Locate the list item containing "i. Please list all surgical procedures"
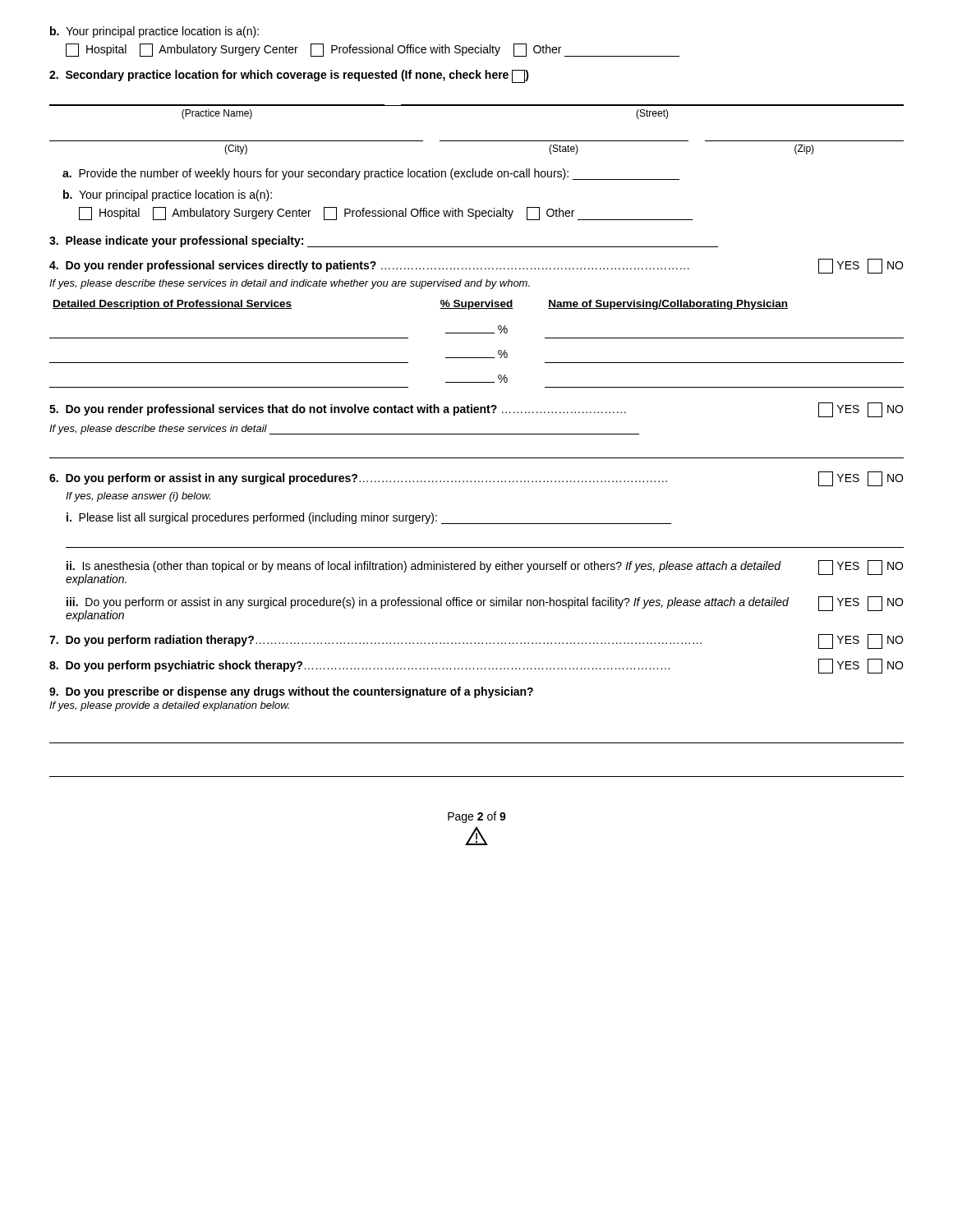Image resolution: width=953 pixels, height=1232 pixels. tap(485, 529)
